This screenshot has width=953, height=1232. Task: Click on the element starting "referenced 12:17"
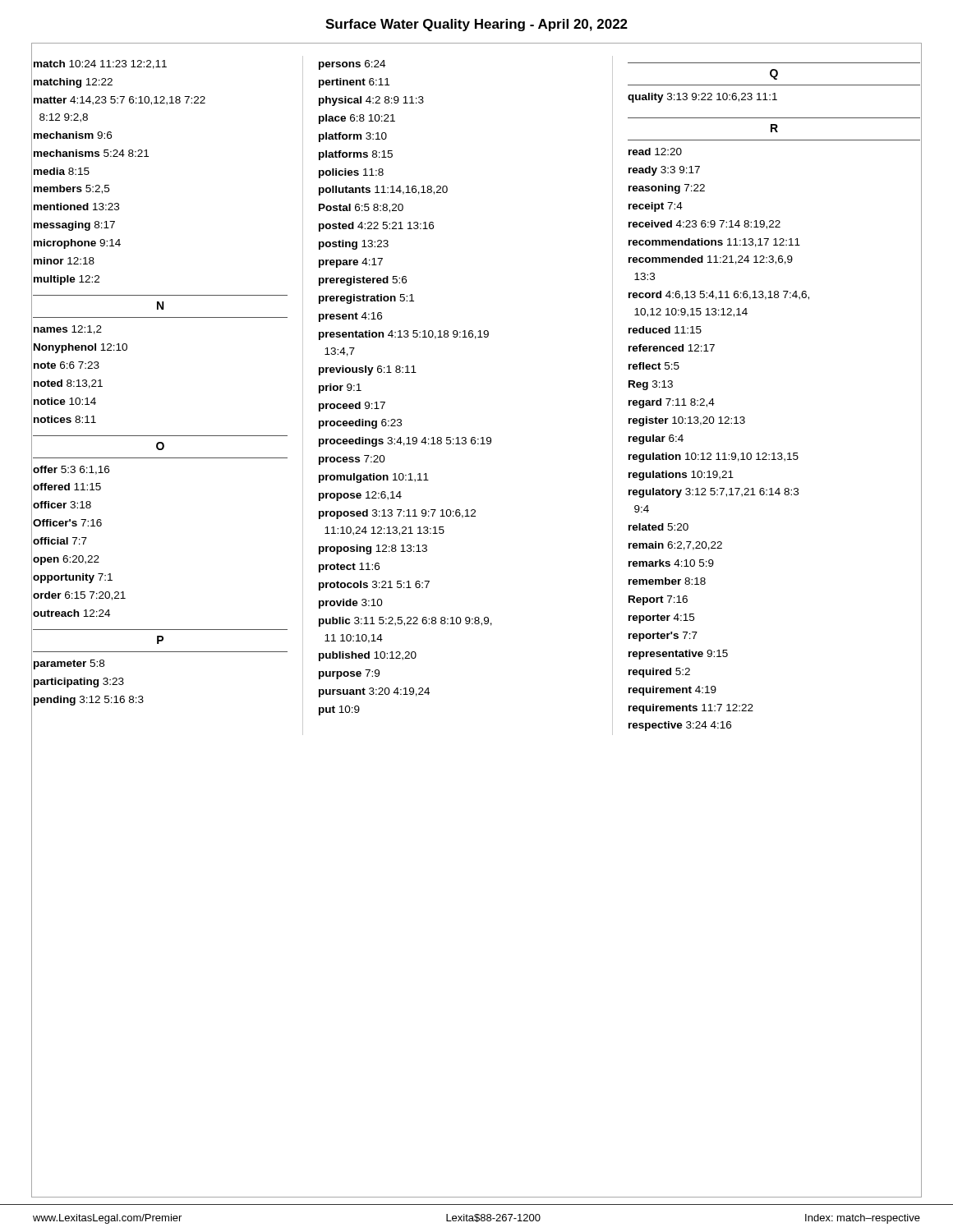pos(671,348)
